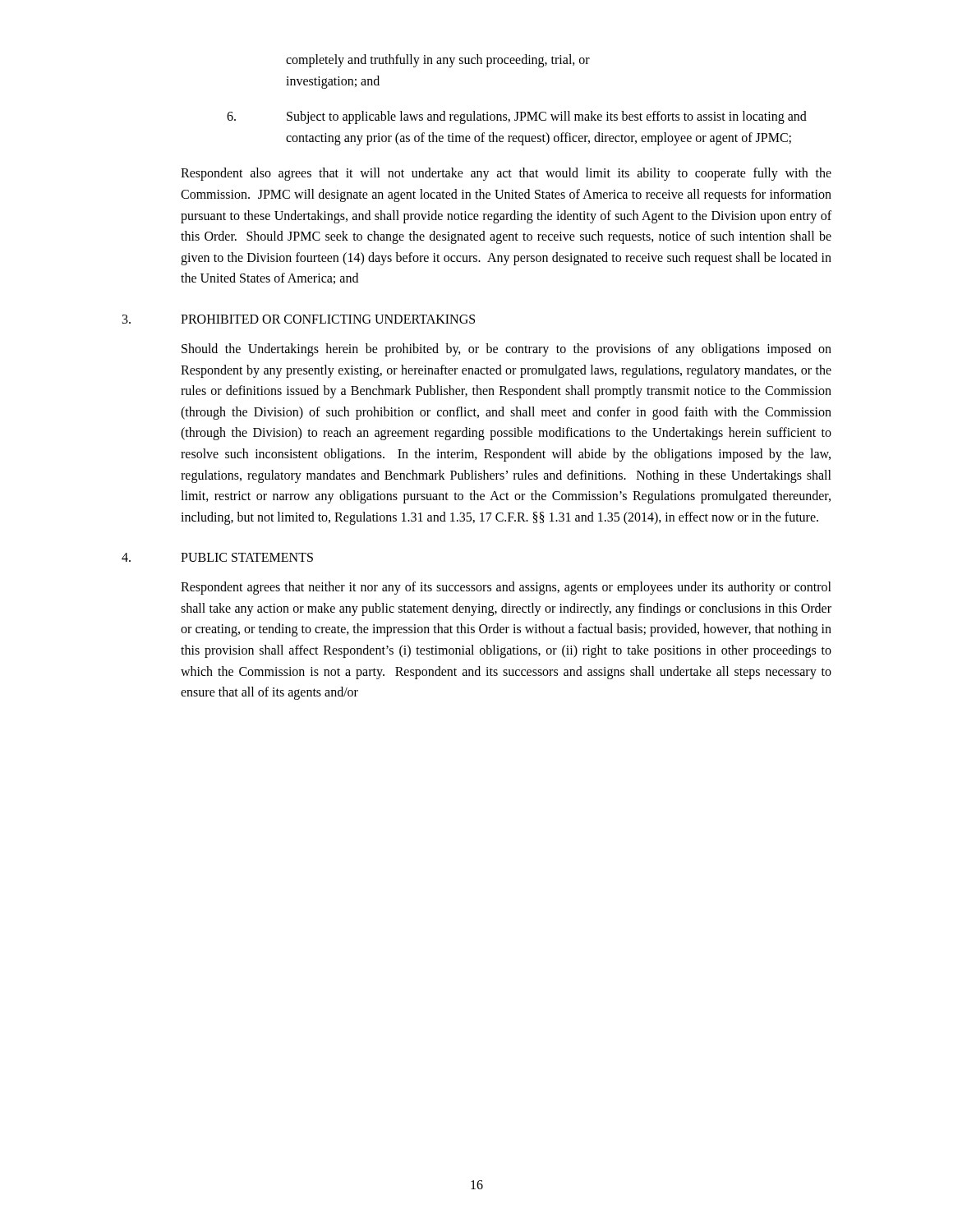
Task: Find "4. PUBLIC STATEMENTS" on this page
Action: [x=217, y=557]
